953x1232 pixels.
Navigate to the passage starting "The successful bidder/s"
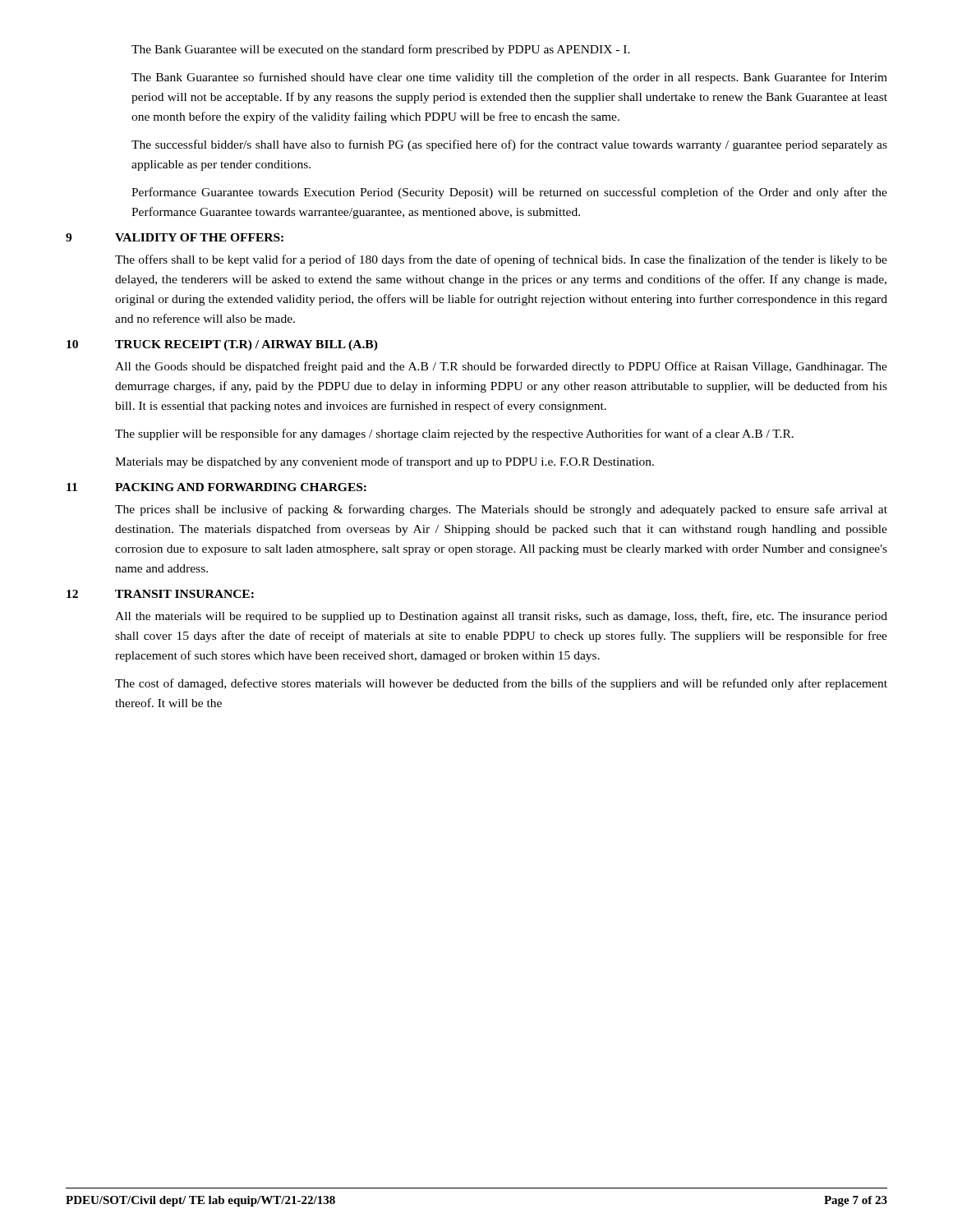click(x=509, y=154)
